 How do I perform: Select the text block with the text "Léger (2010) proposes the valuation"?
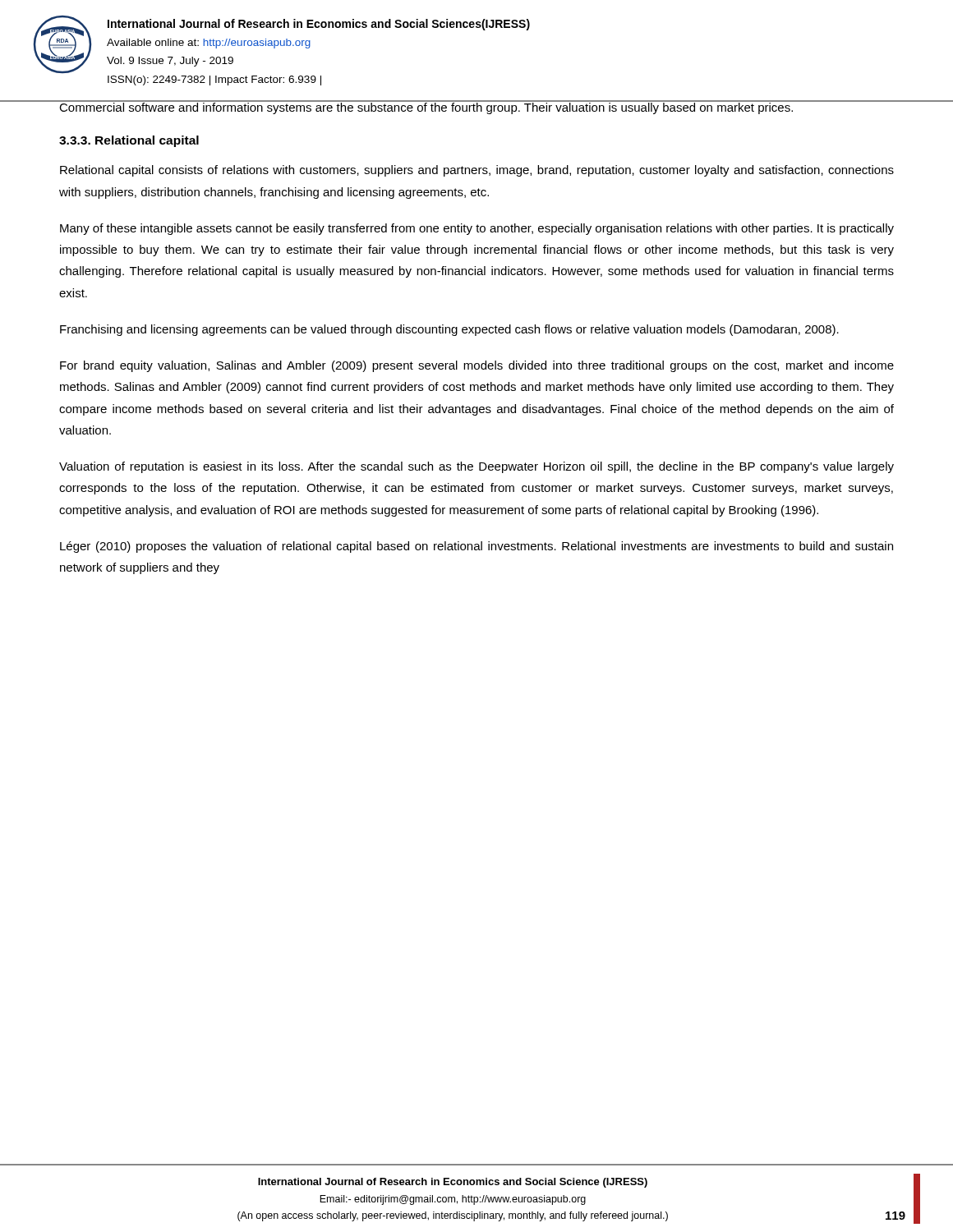tap(476, 556)
